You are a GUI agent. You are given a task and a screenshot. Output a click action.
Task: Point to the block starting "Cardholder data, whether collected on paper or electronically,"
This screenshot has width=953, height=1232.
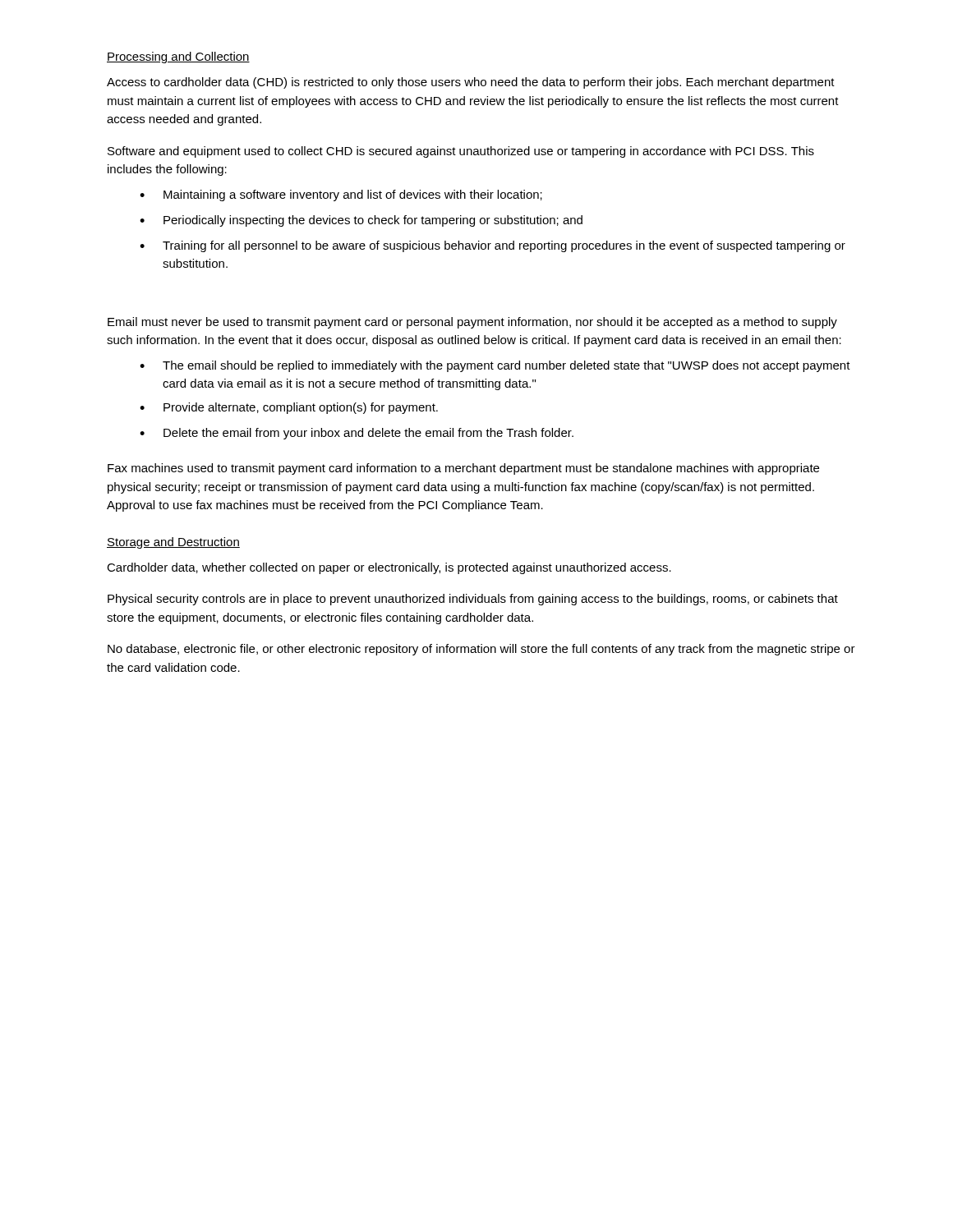click(389, 567)
